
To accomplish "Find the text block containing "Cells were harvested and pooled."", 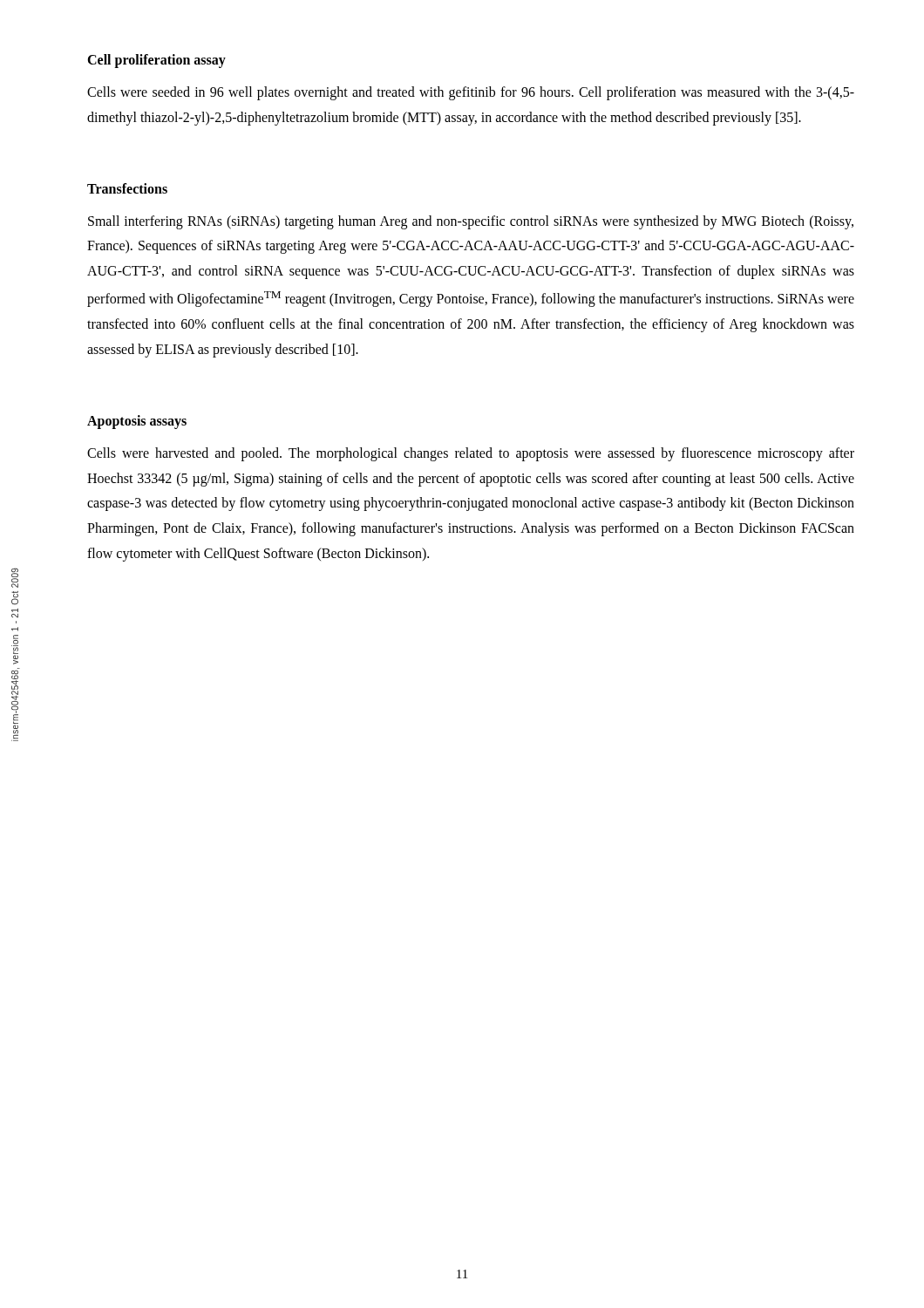I will pos(471,504).
